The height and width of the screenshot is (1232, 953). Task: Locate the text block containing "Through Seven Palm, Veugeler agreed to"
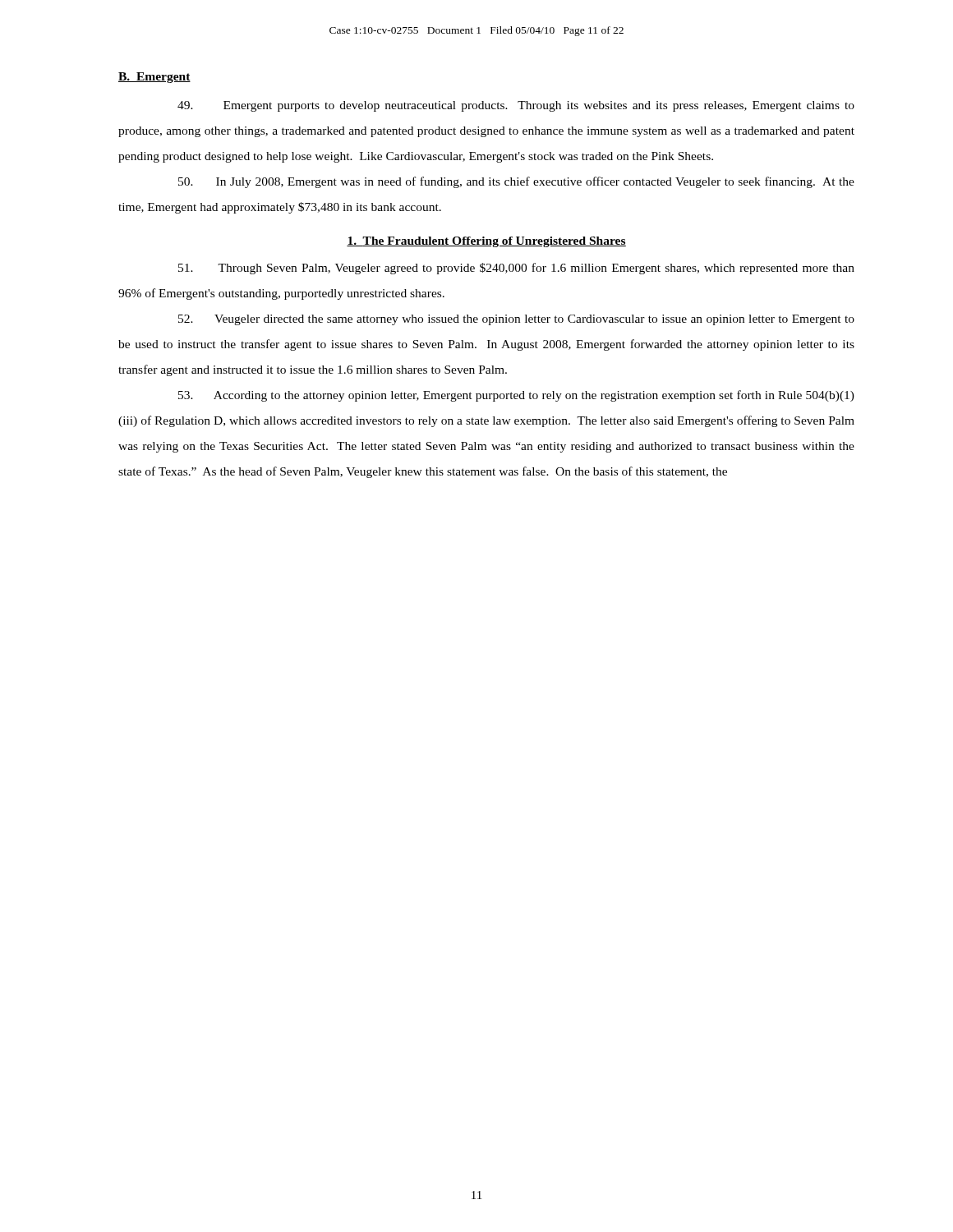486,280
